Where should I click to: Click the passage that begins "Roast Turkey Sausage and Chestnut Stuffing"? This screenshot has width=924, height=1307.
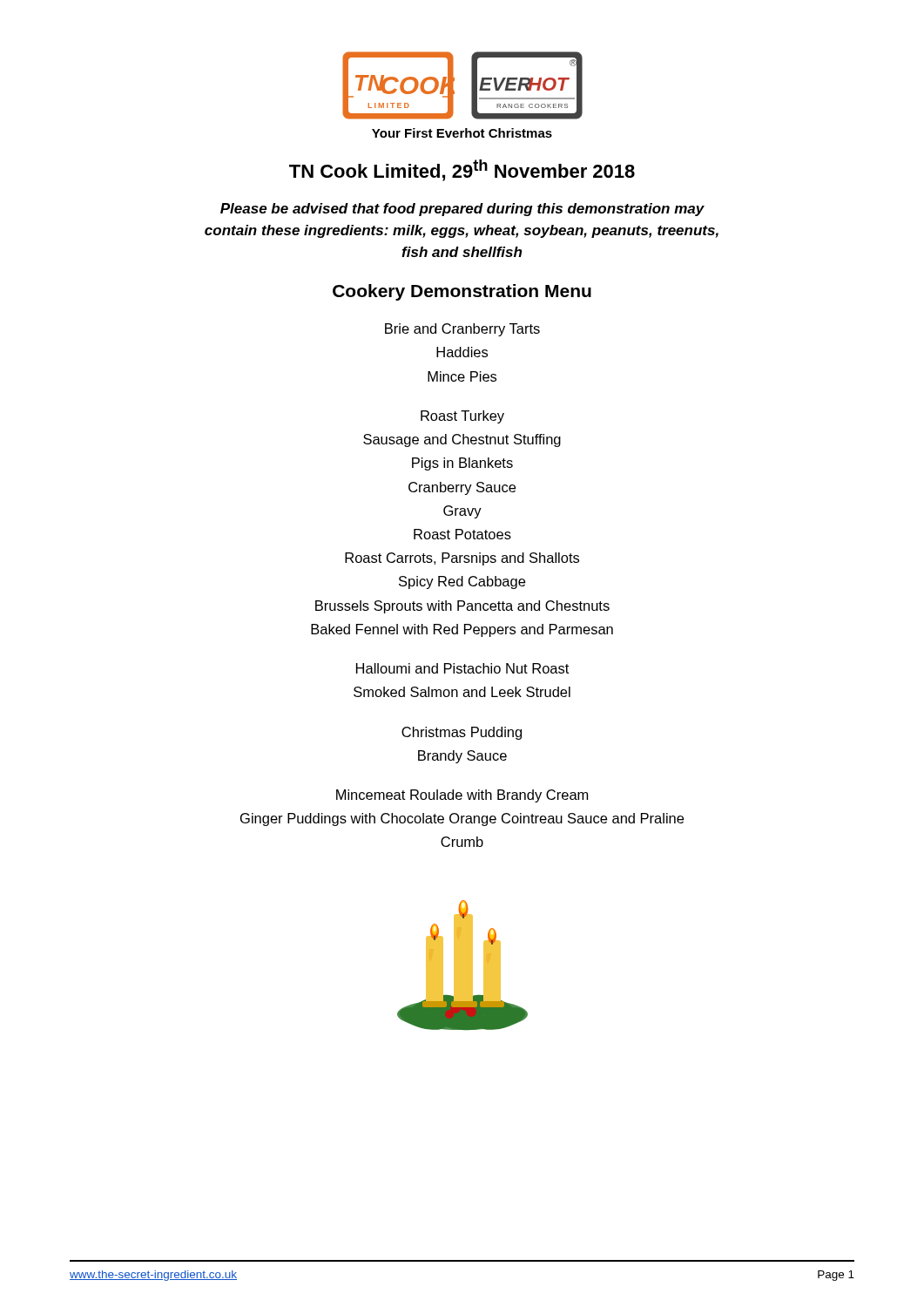pos(462,522)
